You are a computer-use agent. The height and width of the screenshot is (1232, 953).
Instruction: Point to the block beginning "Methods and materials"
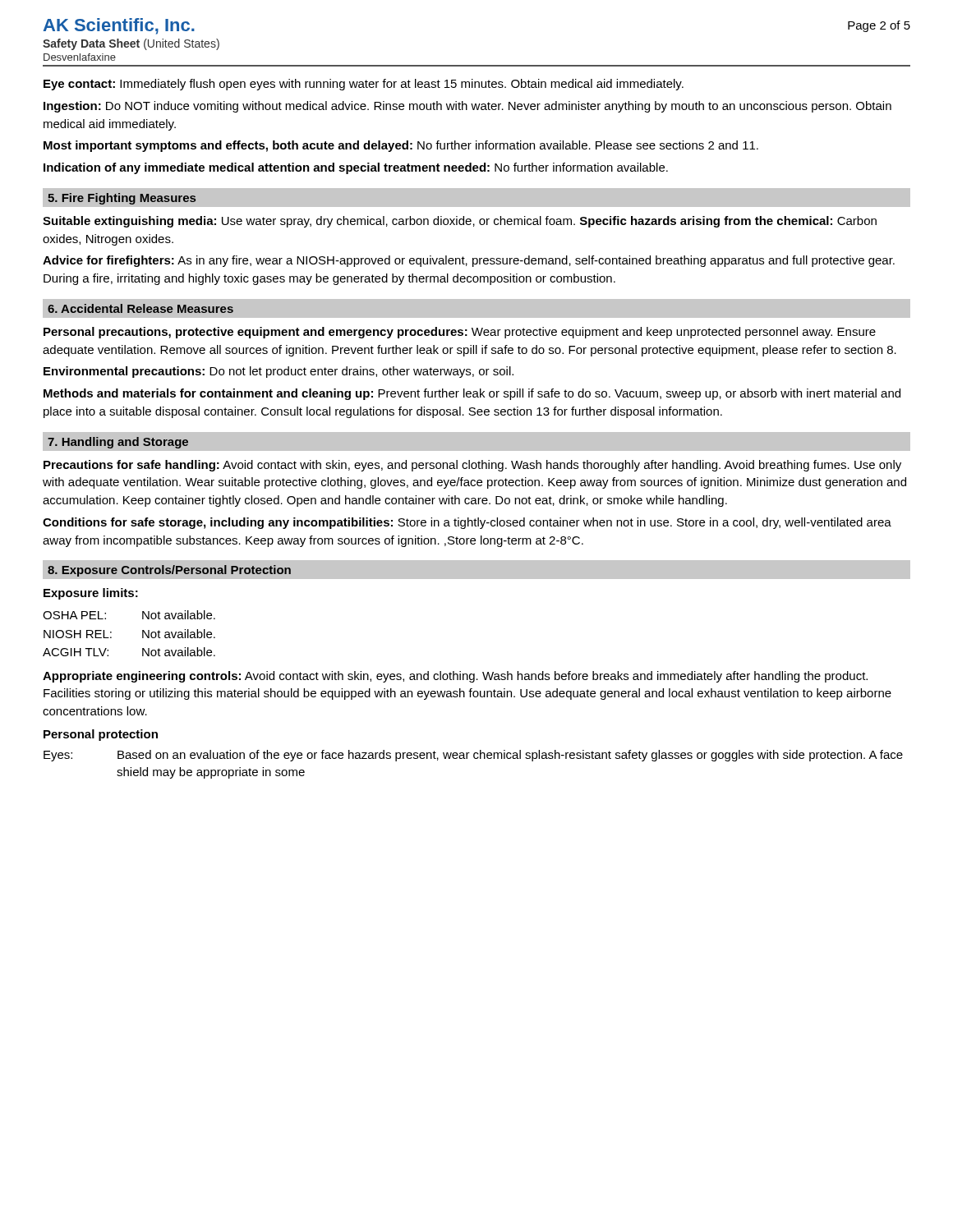coord(476,402)
